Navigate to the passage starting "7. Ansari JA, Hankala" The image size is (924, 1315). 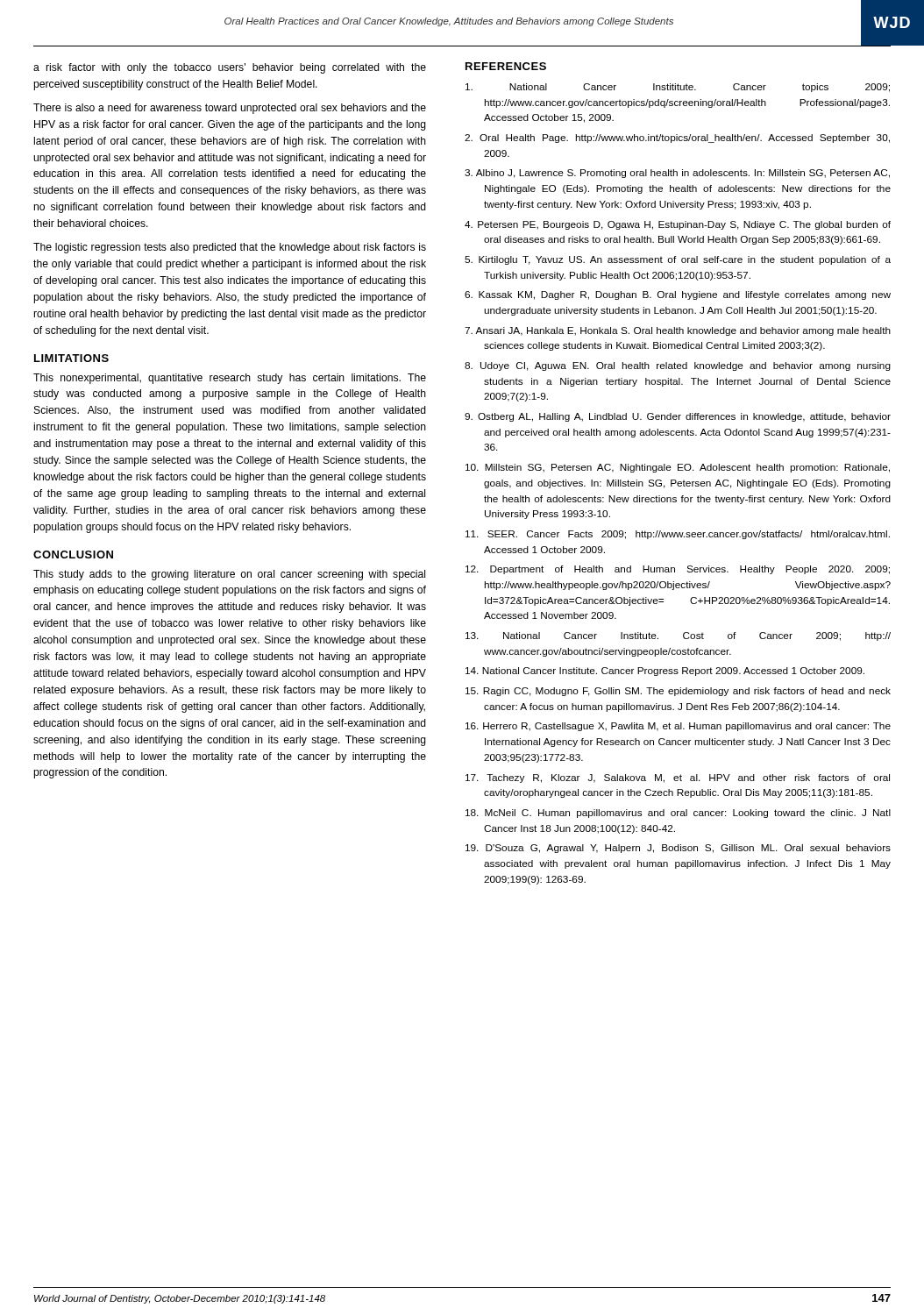(x=678, y=338)
